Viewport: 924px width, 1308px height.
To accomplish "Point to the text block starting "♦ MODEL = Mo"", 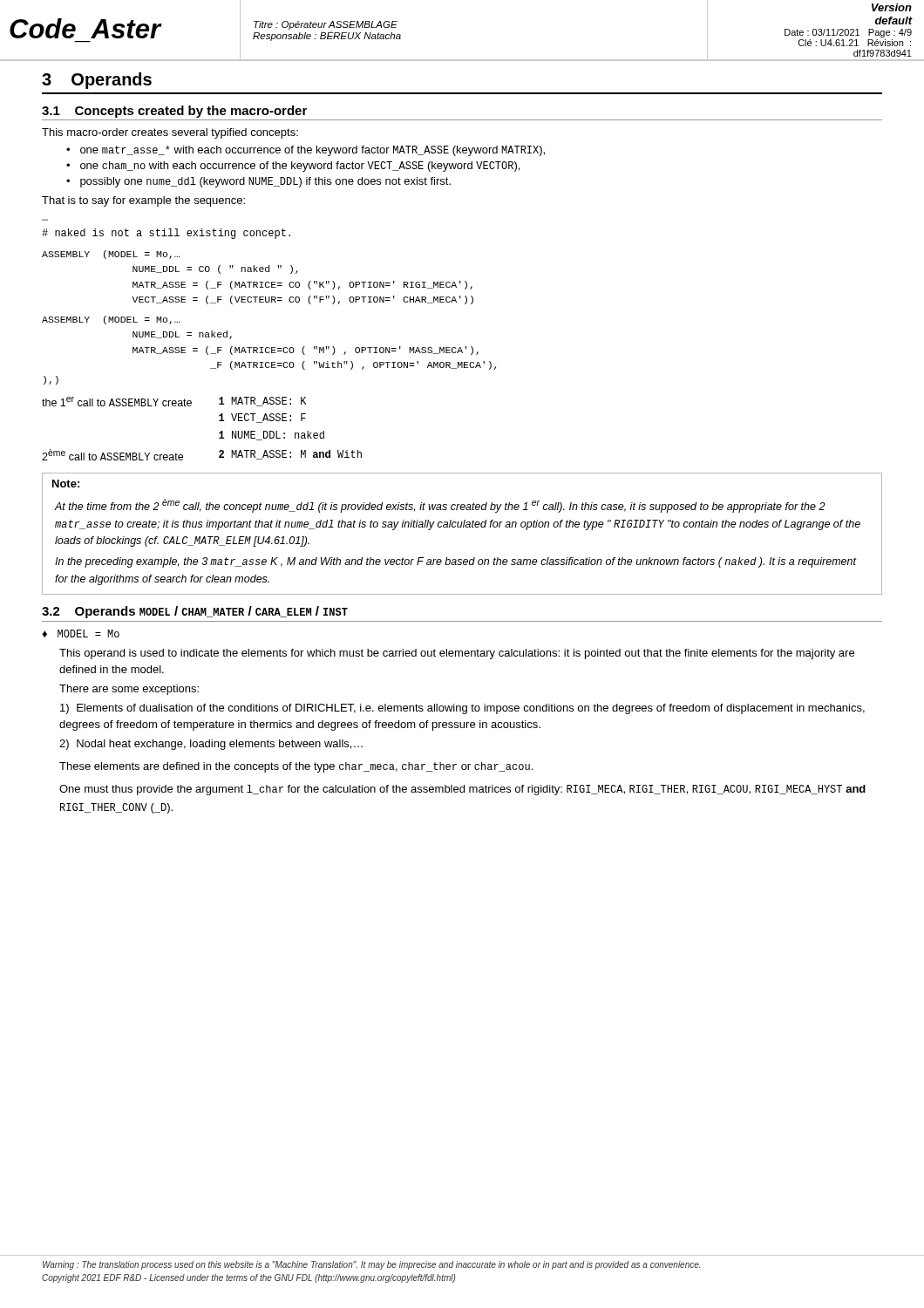I will [x=81, y=634].
